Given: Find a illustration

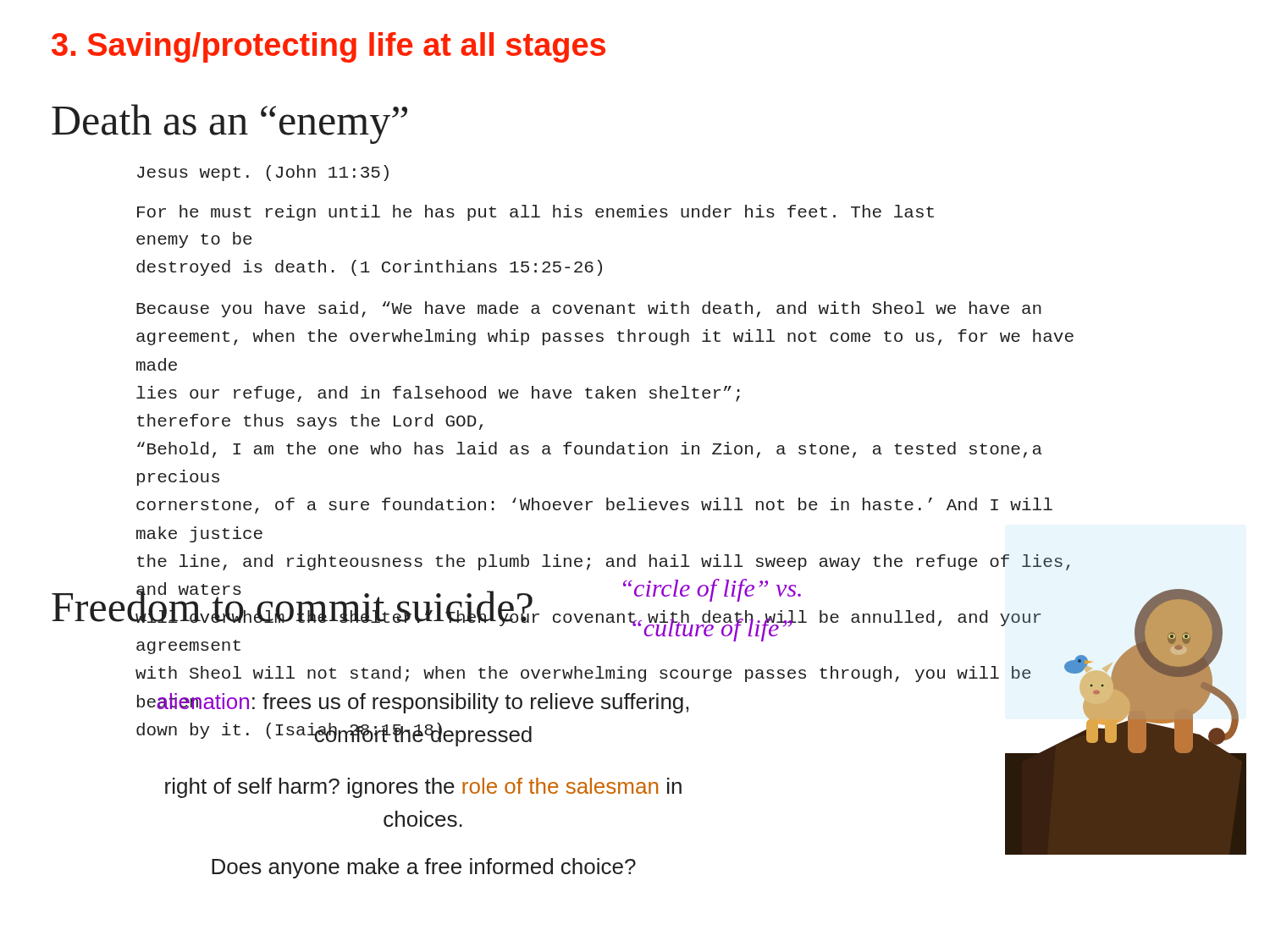Looking at the screenshot, I should [x=1126, y=690].
